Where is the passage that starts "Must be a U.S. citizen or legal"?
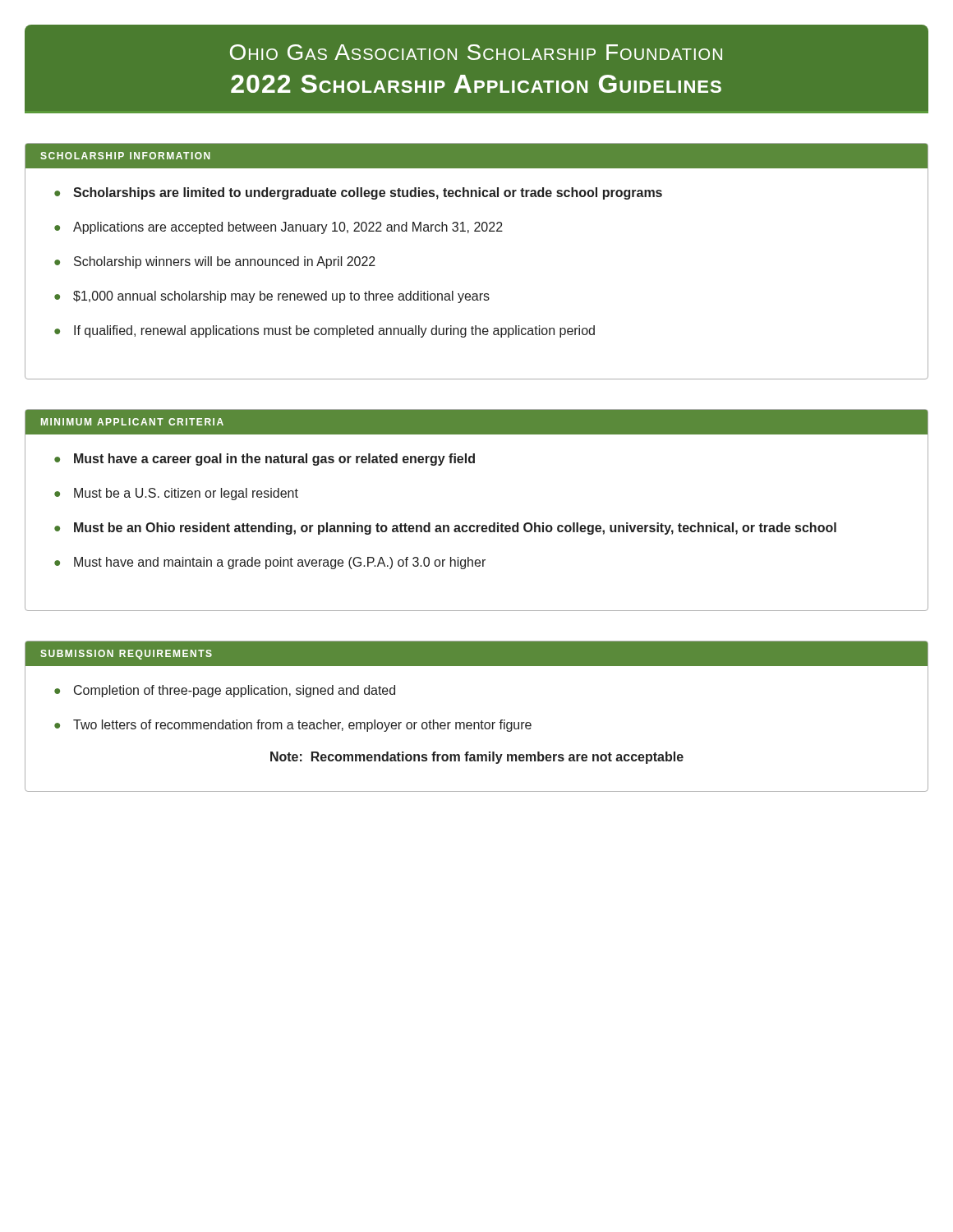The height and width of the screenshot is (1232, 953). [x=186, y=493]
